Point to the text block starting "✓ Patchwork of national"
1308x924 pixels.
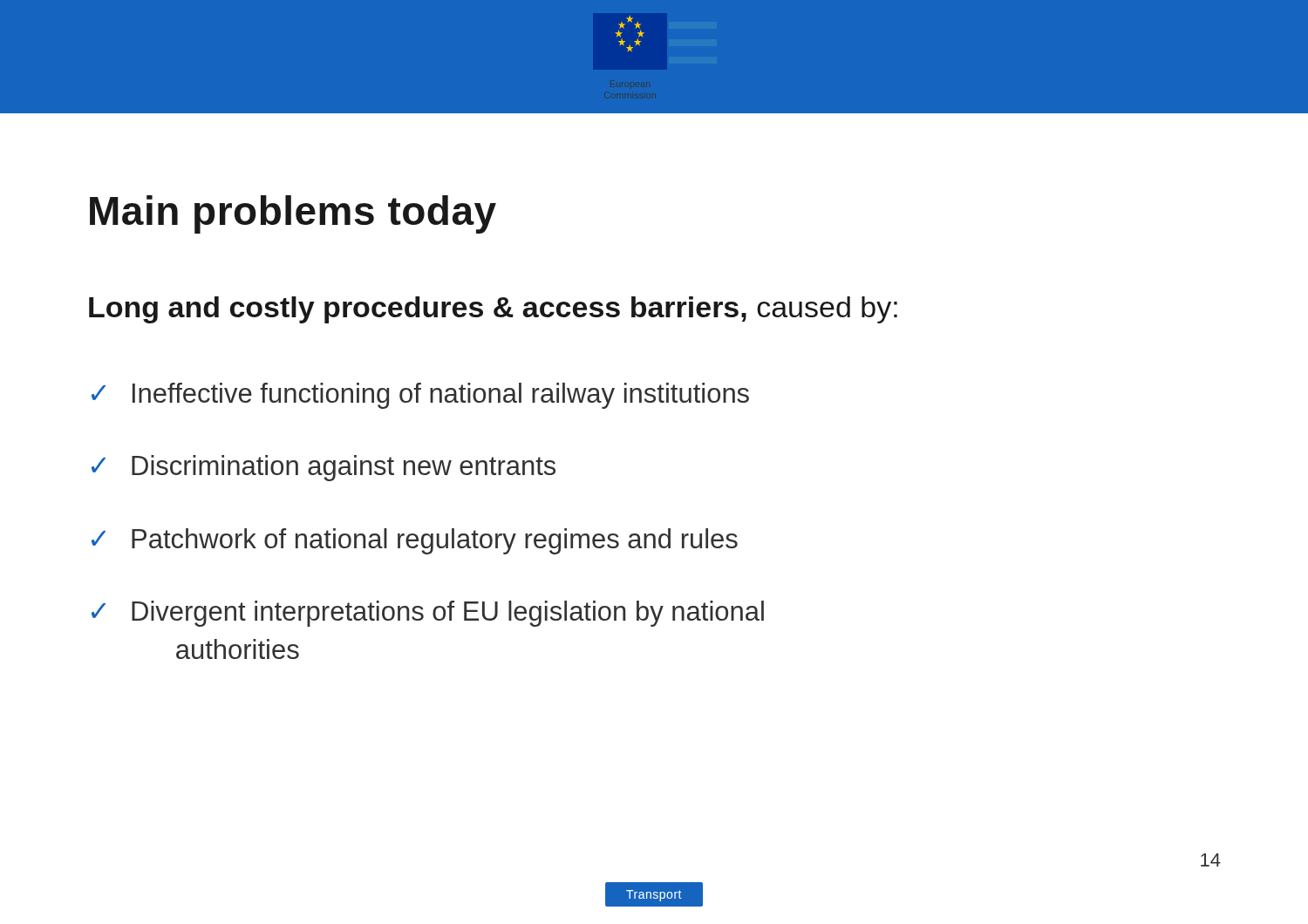(413, 539)
